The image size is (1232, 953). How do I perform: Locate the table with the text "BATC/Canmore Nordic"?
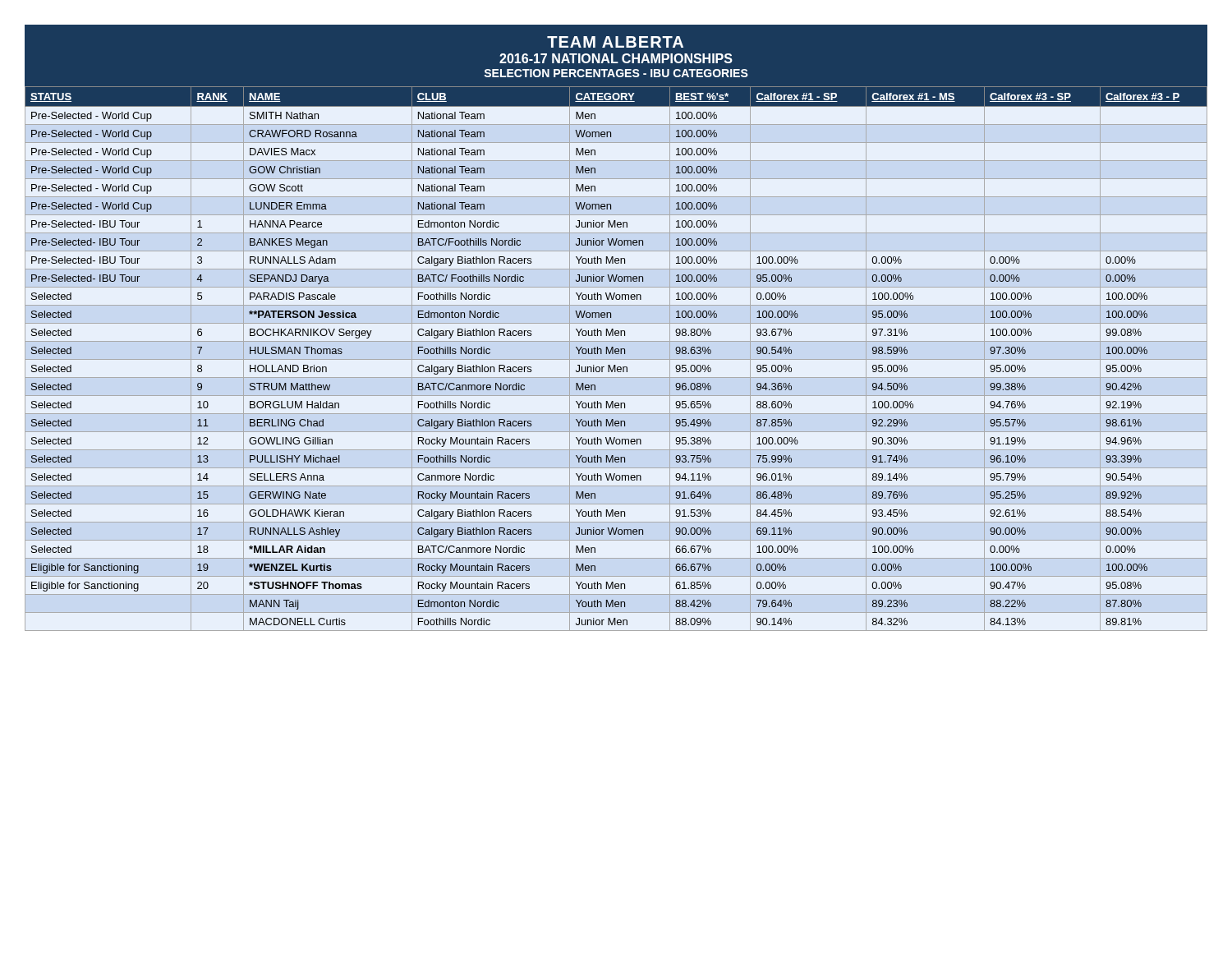pos(616,359)
